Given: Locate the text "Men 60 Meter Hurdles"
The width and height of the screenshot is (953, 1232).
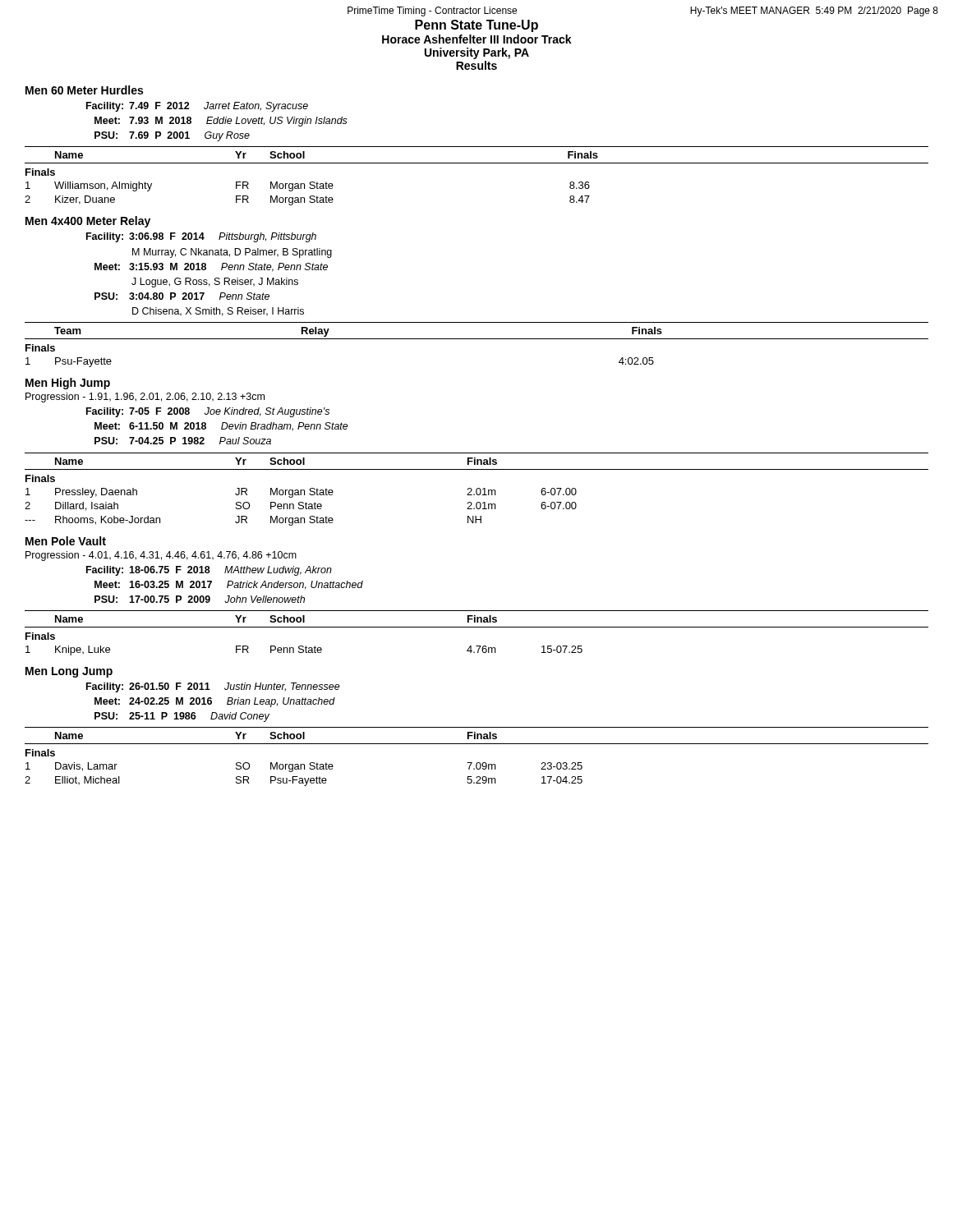Looking at the screenshot, I should [x=84, y=90].
